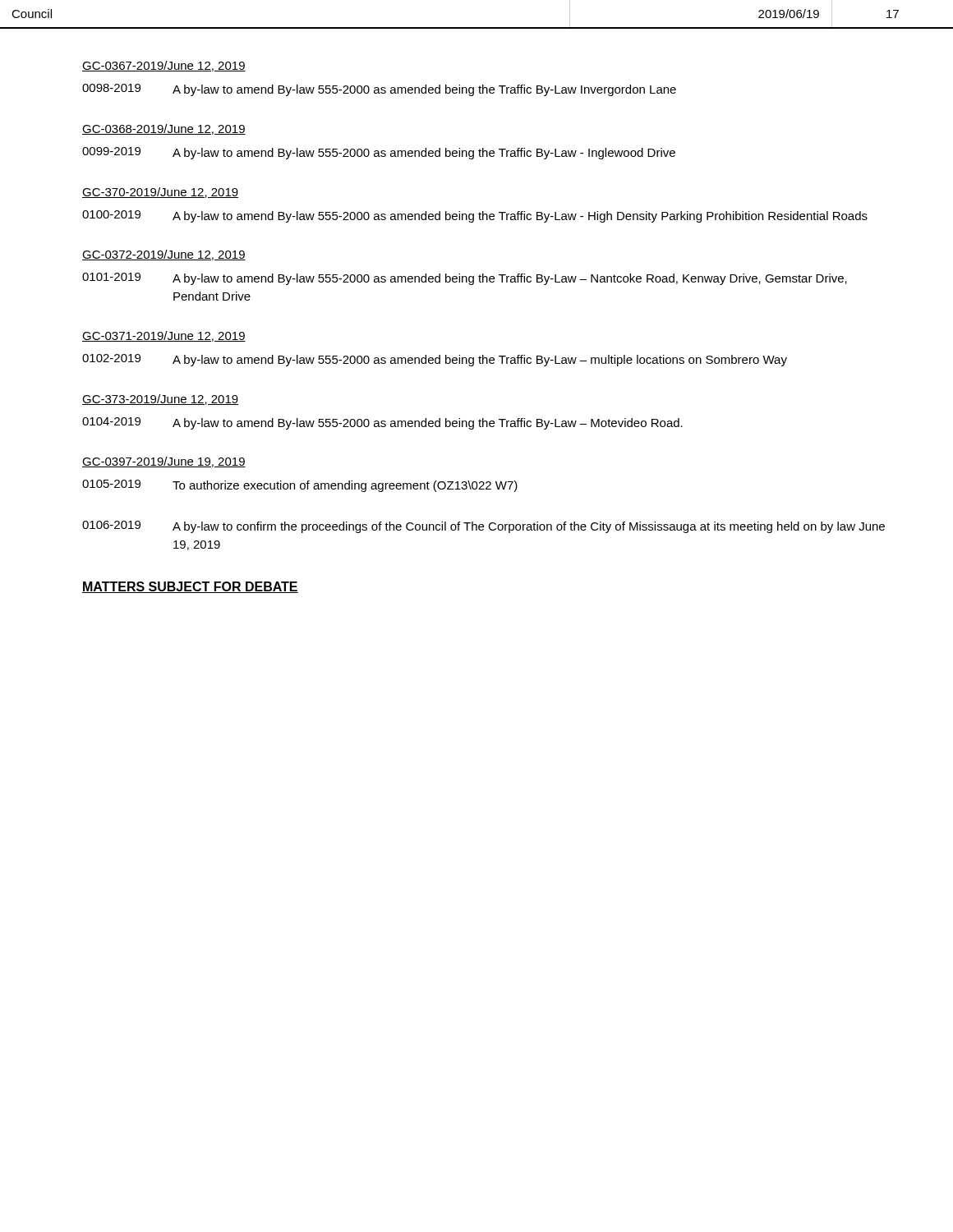Point to the block beginning "0104-2019 A by-law to amend By-law 555-2000 as"
The image size is (953, 1232).
point(383,423)
